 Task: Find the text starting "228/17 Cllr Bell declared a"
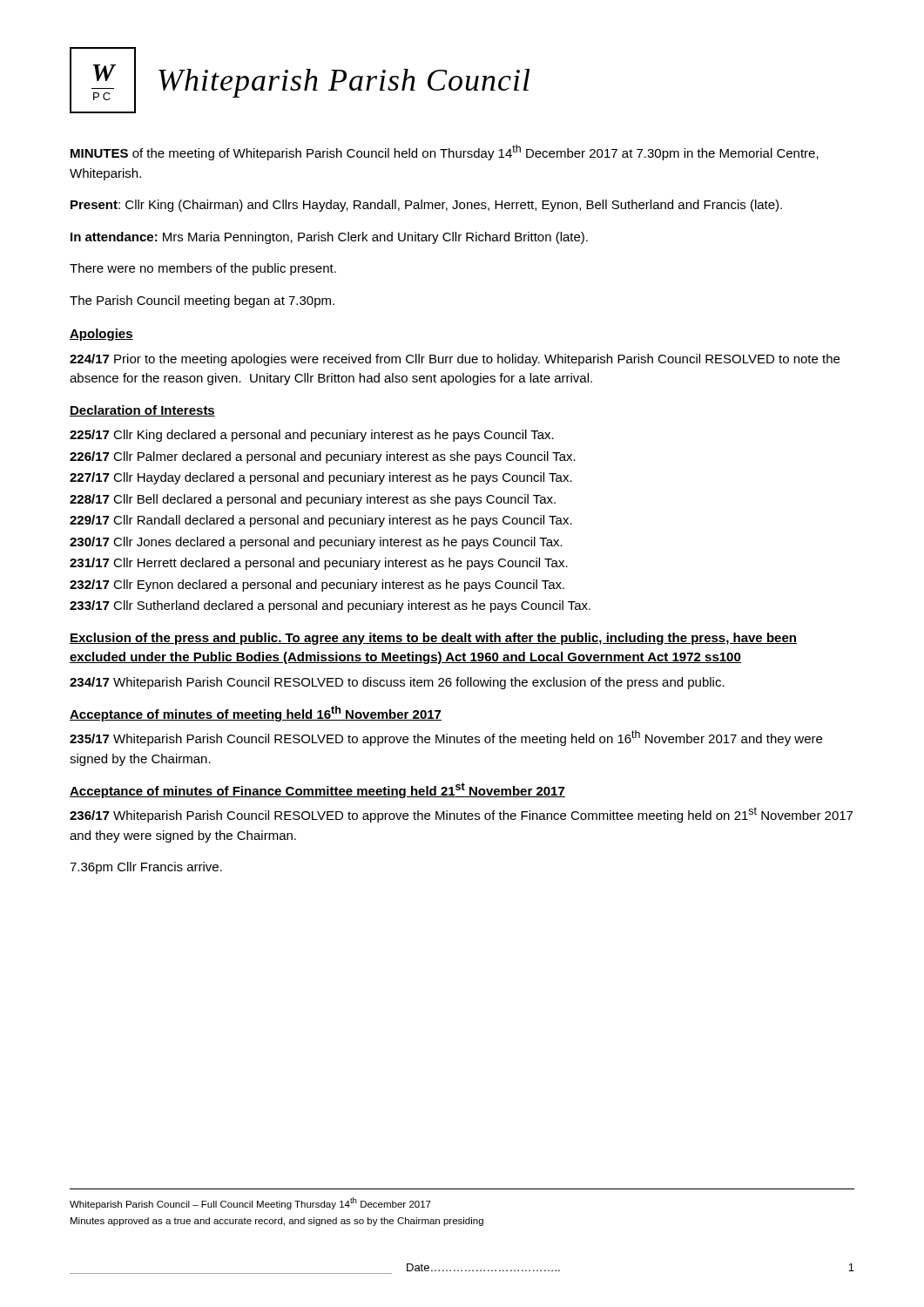313,498
